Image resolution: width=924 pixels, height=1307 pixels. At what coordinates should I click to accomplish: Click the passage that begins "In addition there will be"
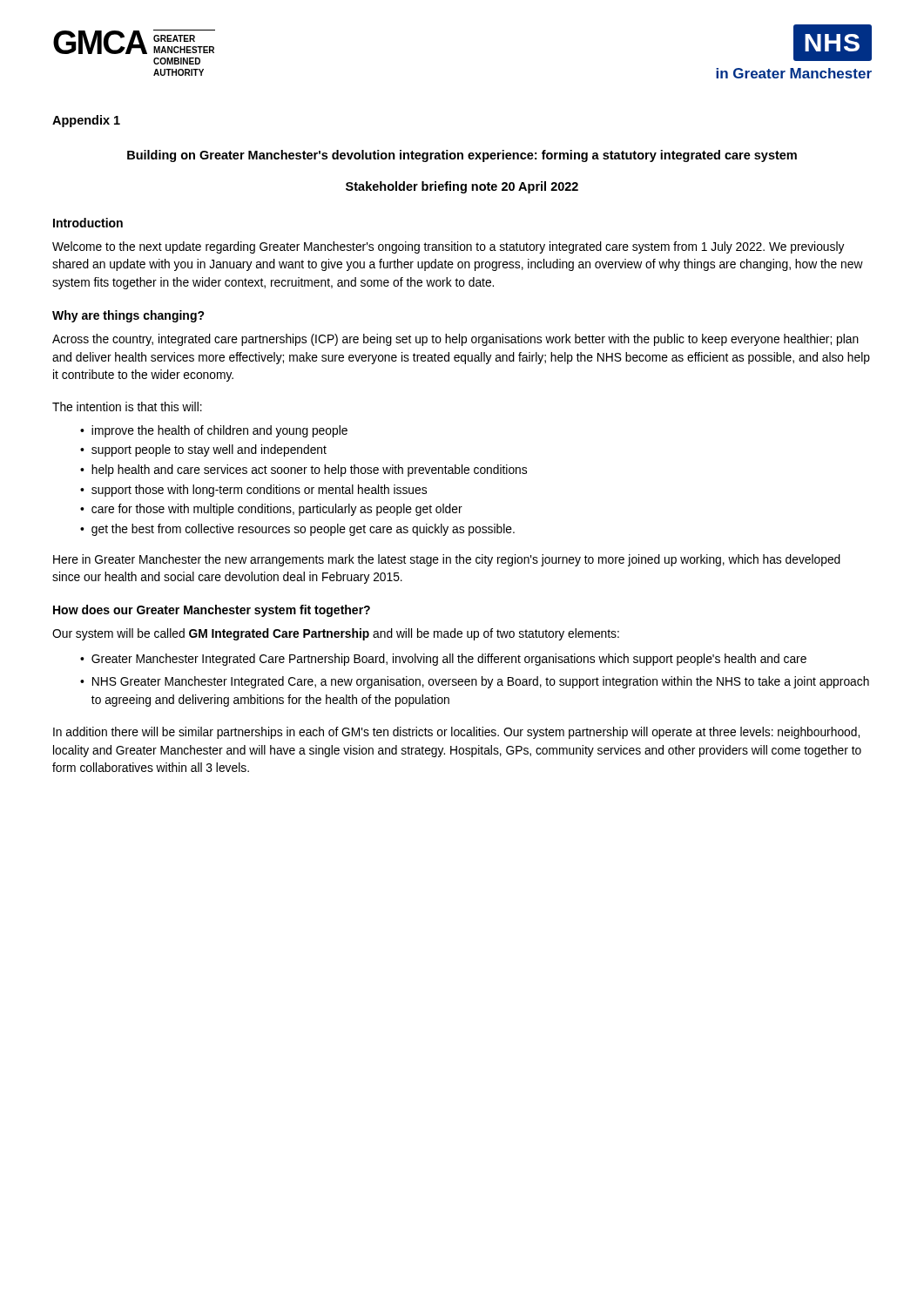(x=457, y=750)
